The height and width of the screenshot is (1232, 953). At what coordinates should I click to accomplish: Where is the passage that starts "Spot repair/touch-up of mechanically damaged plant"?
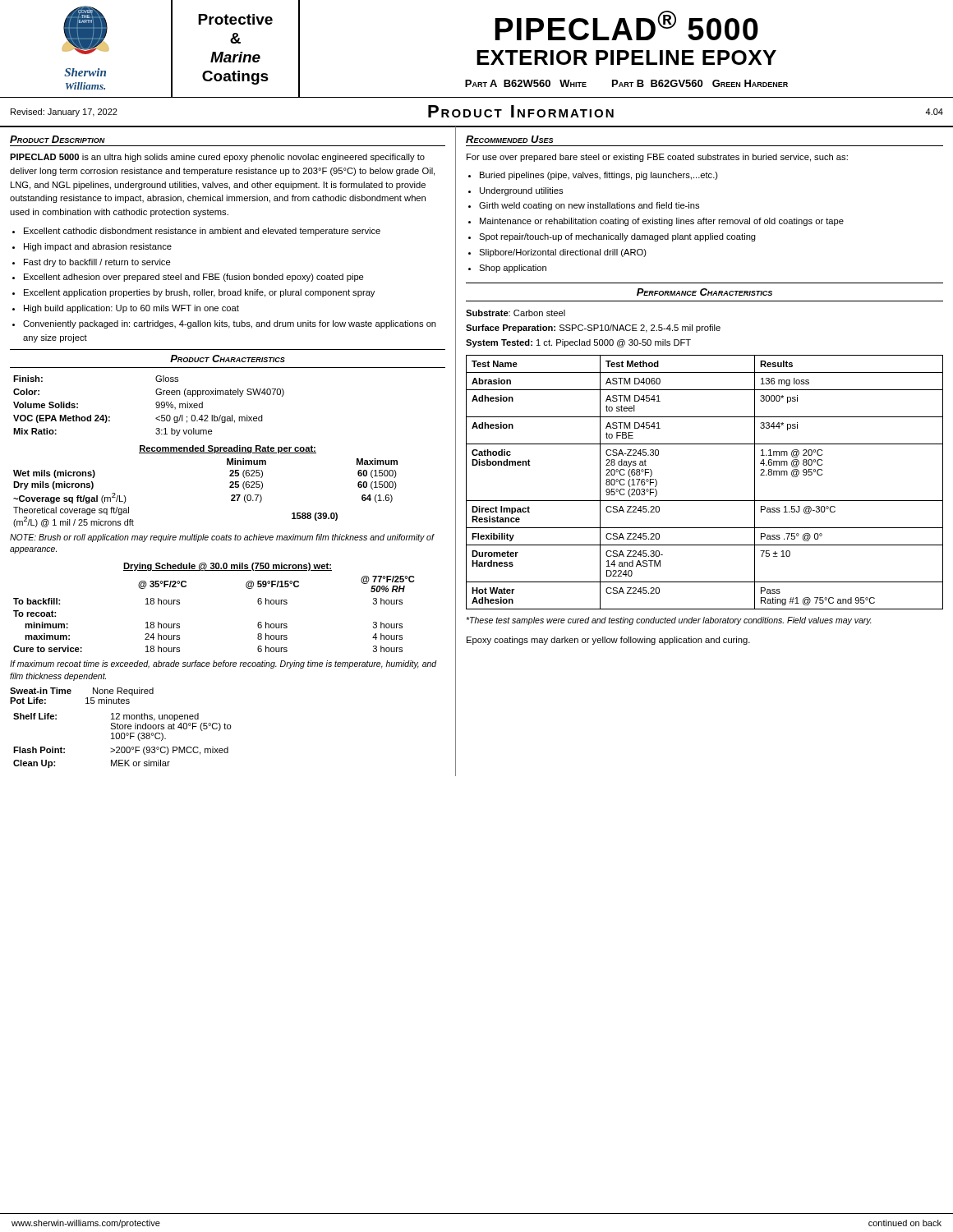(617, 237)
